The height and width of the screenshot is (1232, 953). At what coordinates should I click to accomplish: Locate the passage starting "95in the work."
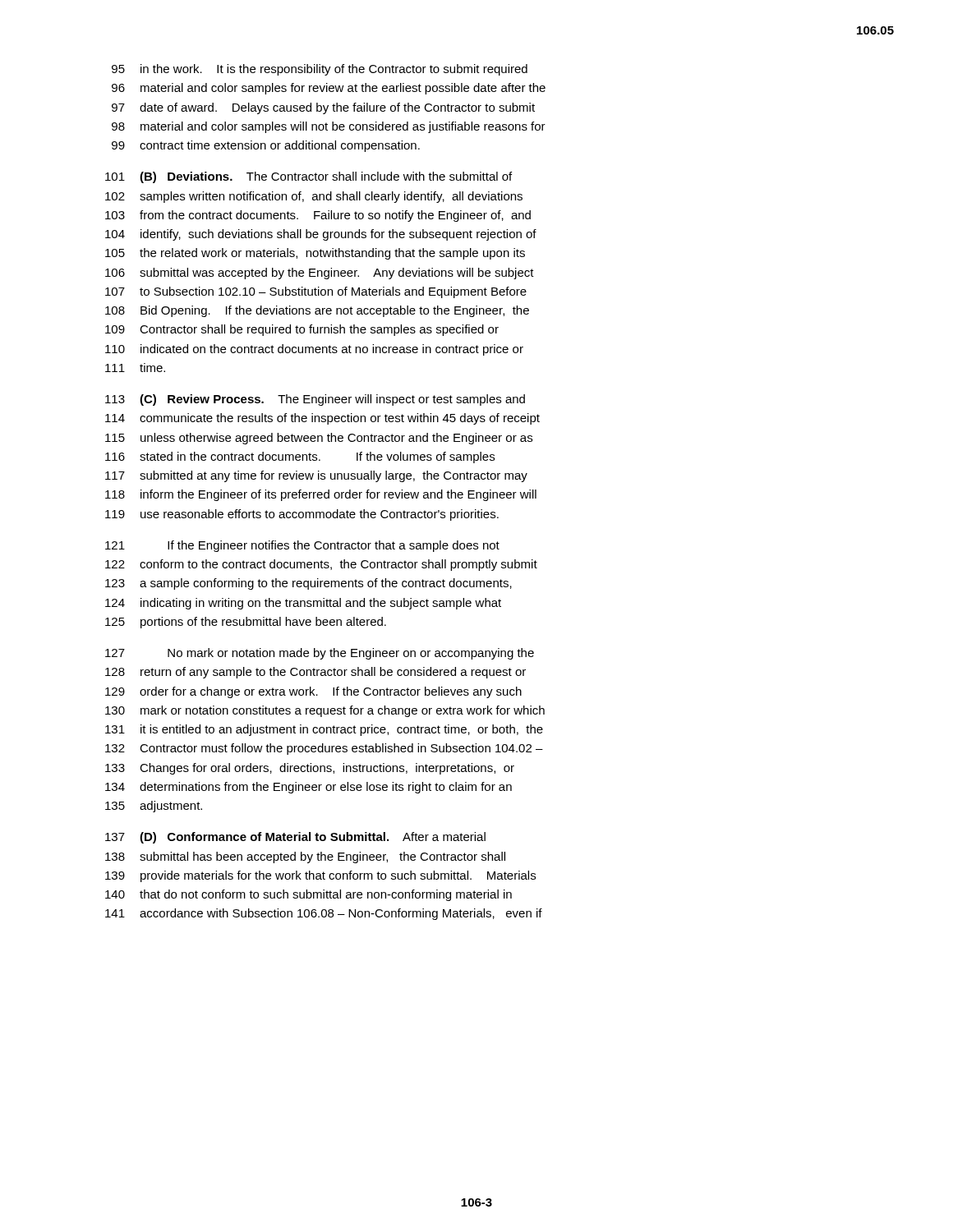(492, 107)
